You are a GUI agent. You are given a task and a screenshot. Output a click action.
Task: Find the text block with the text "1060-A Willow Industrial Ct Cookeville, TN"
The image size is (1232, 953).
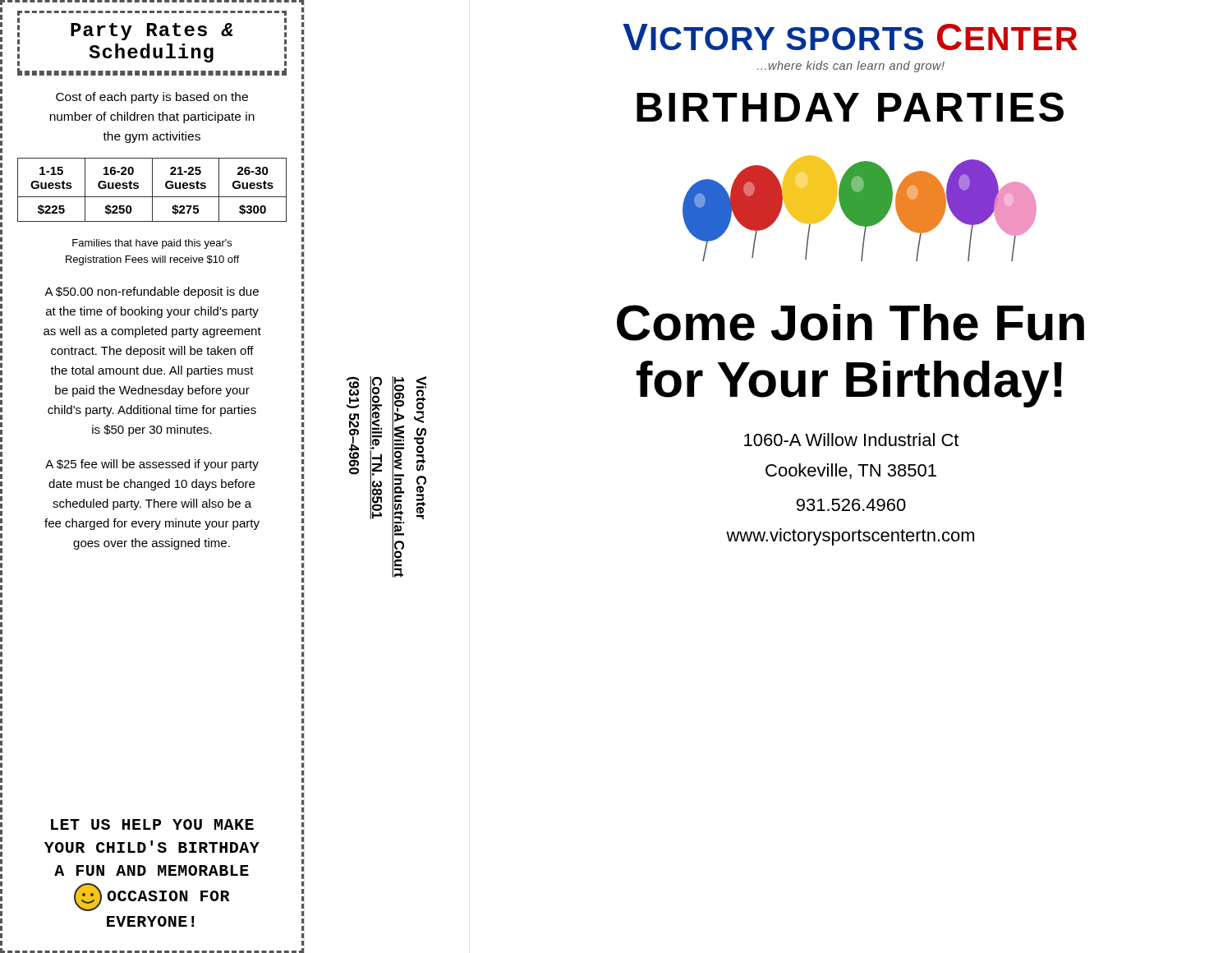(851, 455)
